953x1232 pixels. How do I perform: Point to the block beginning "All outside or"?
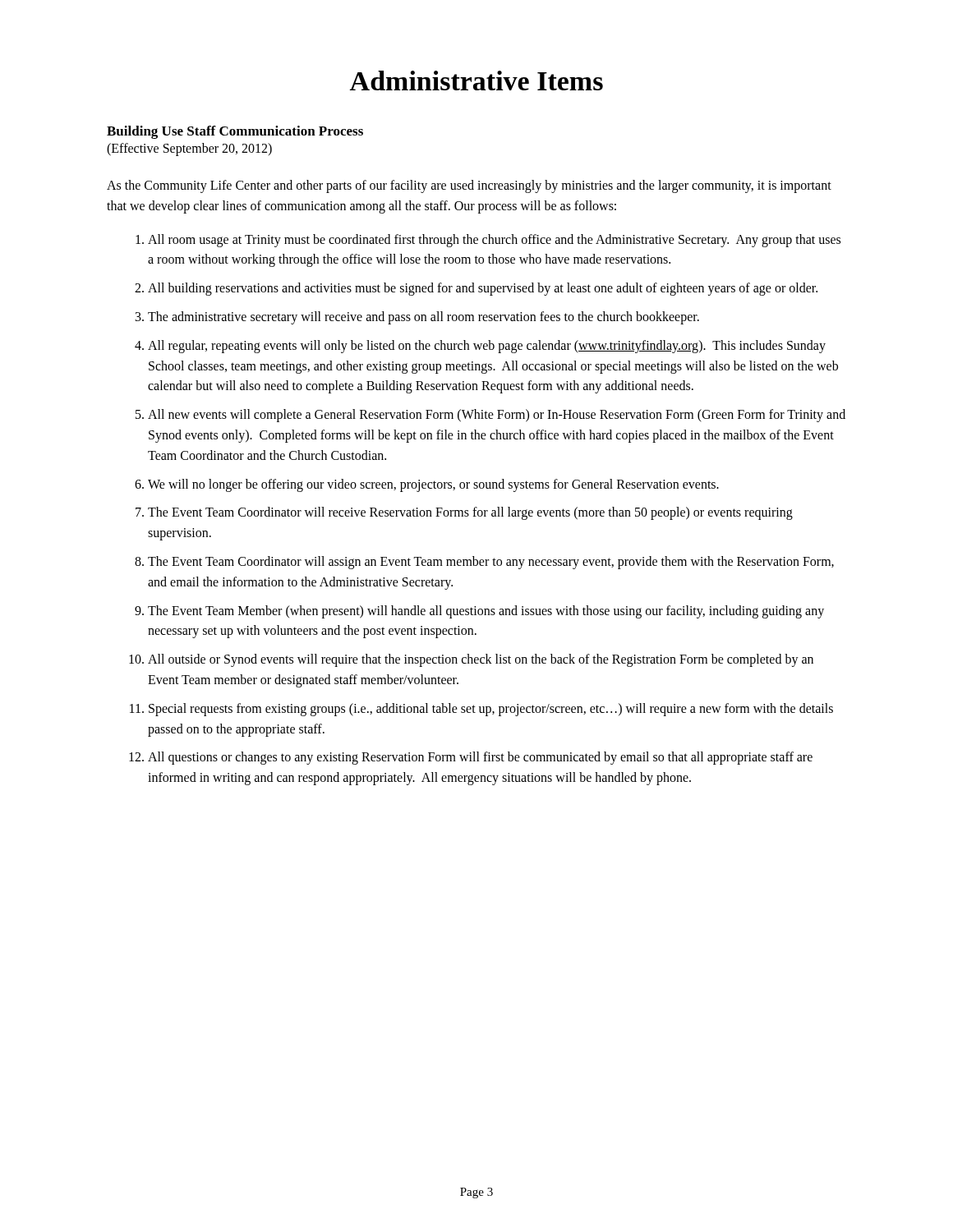point(481,669)
